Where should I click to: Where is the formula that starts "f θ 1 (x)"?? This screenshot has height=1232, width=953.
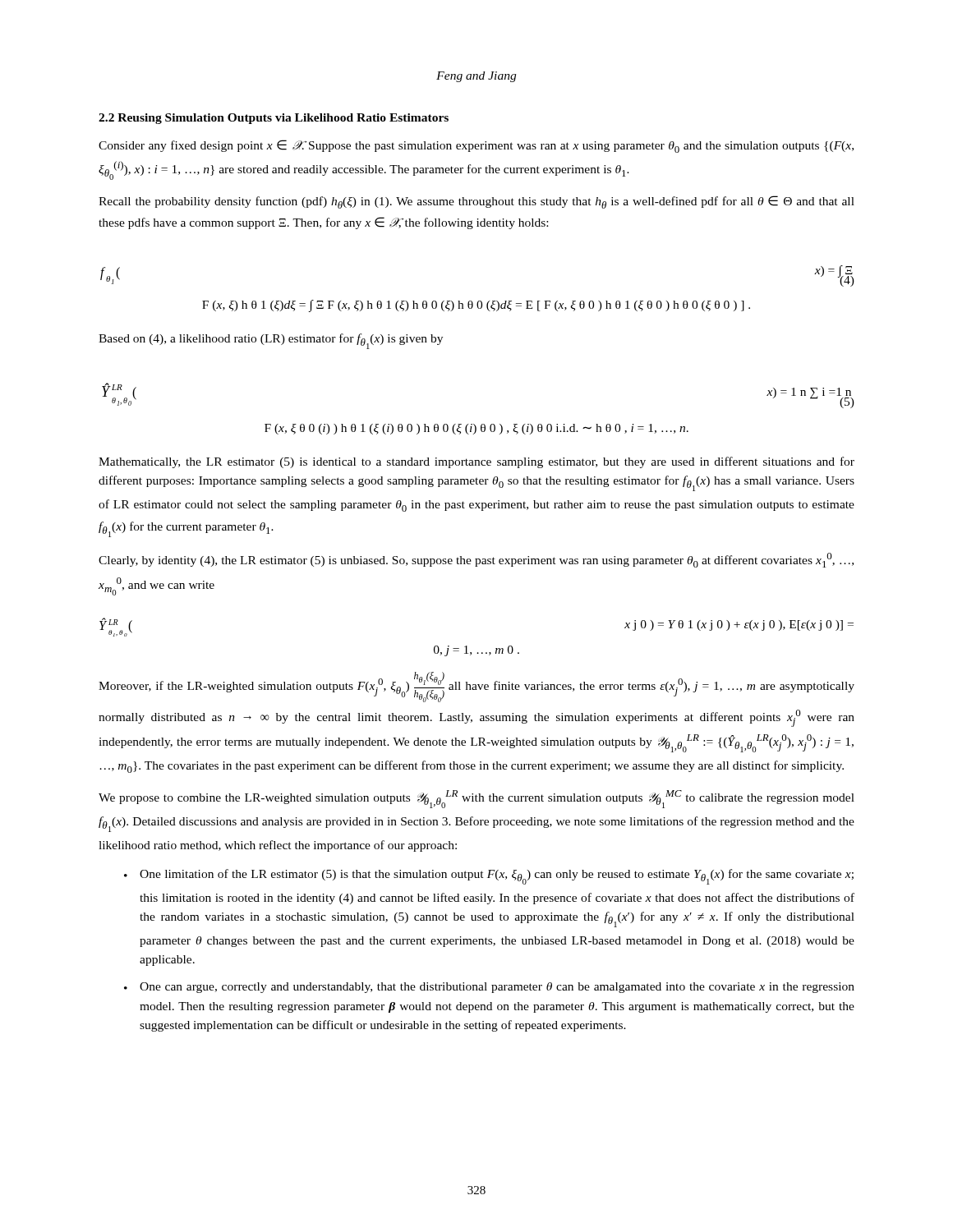click(x=102, y=276)
